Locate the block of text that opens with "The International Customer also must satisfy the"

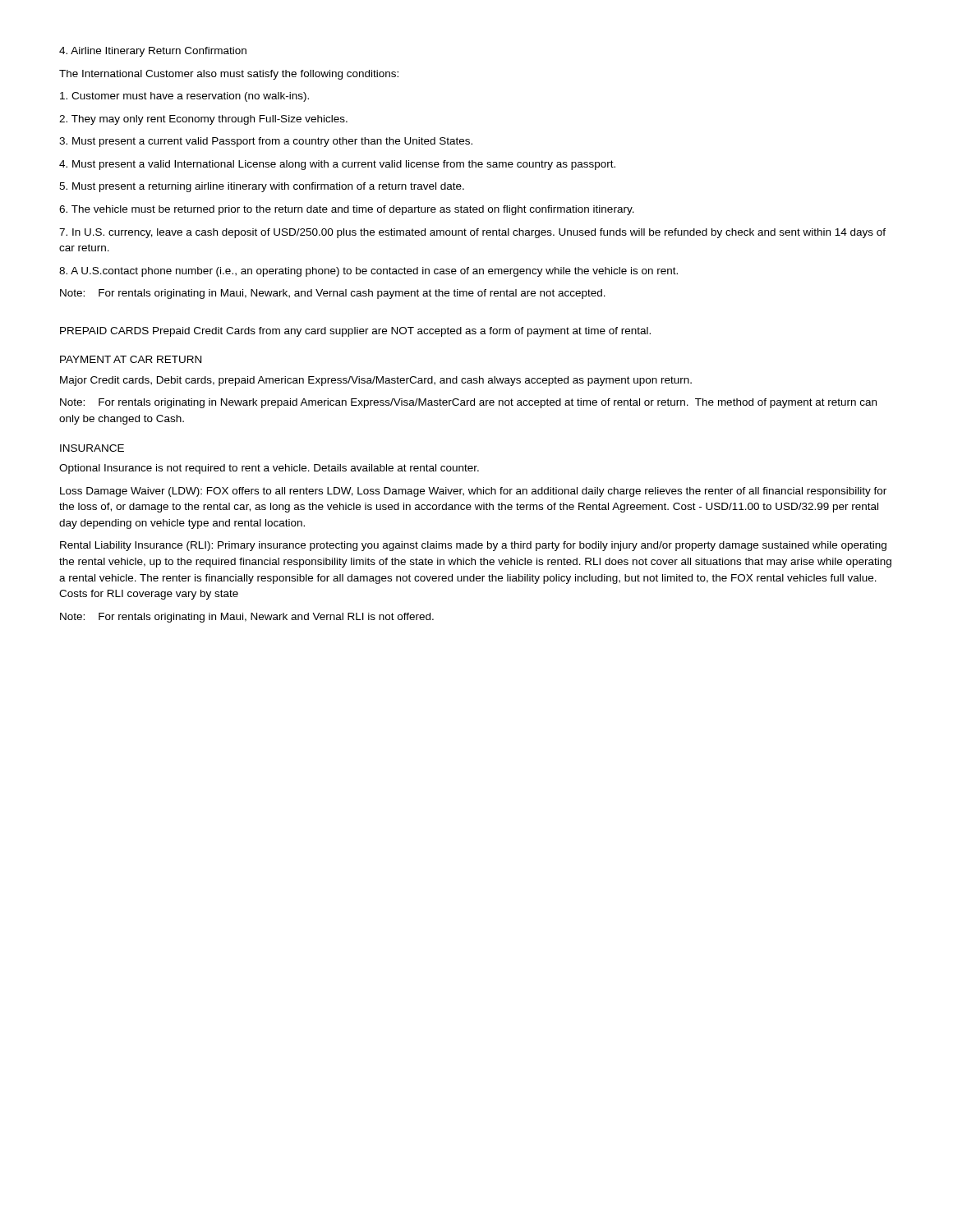tap(229, 73)
